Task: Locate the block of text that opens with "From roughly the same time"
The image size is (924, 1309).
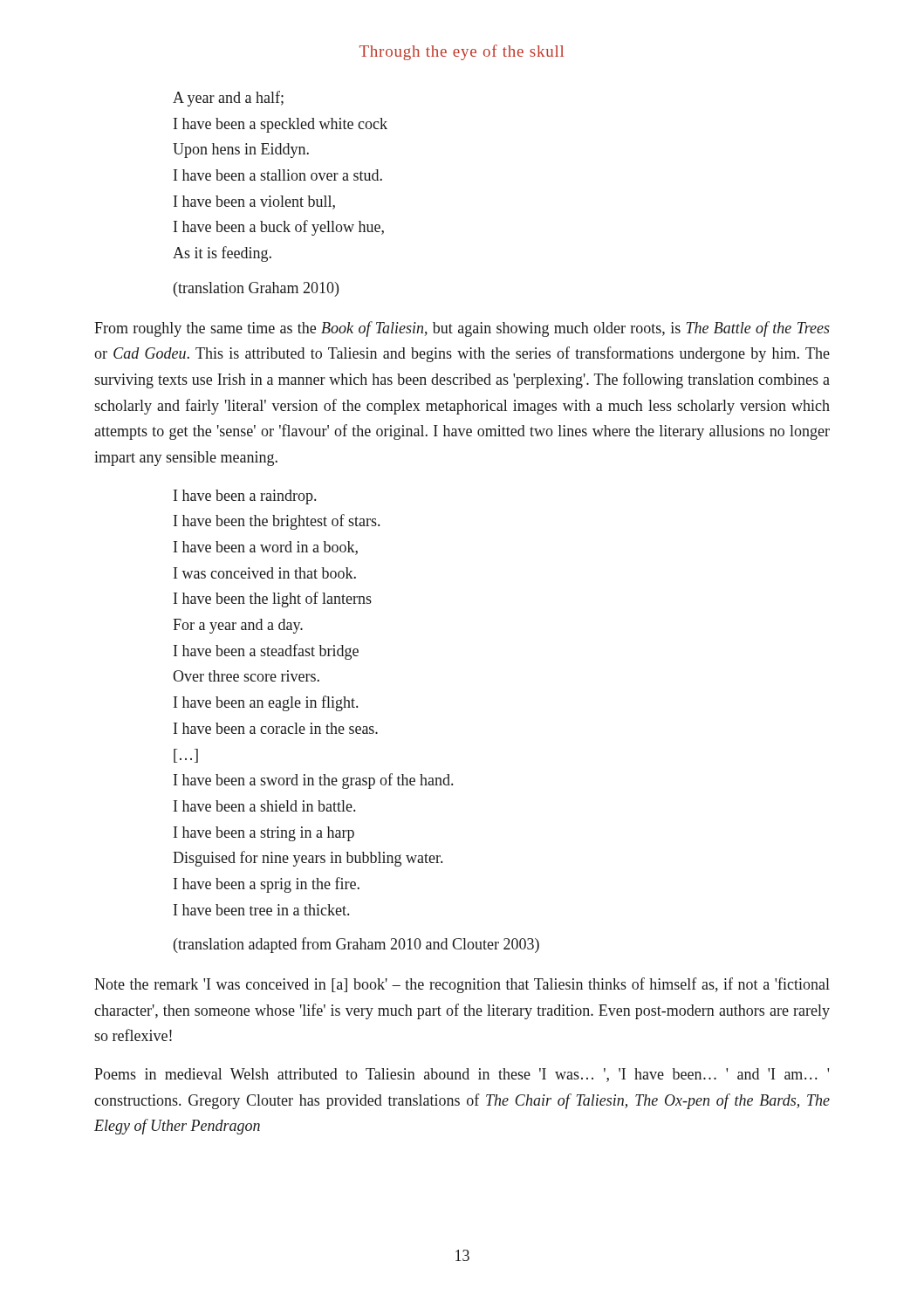Action: (462, 393)
